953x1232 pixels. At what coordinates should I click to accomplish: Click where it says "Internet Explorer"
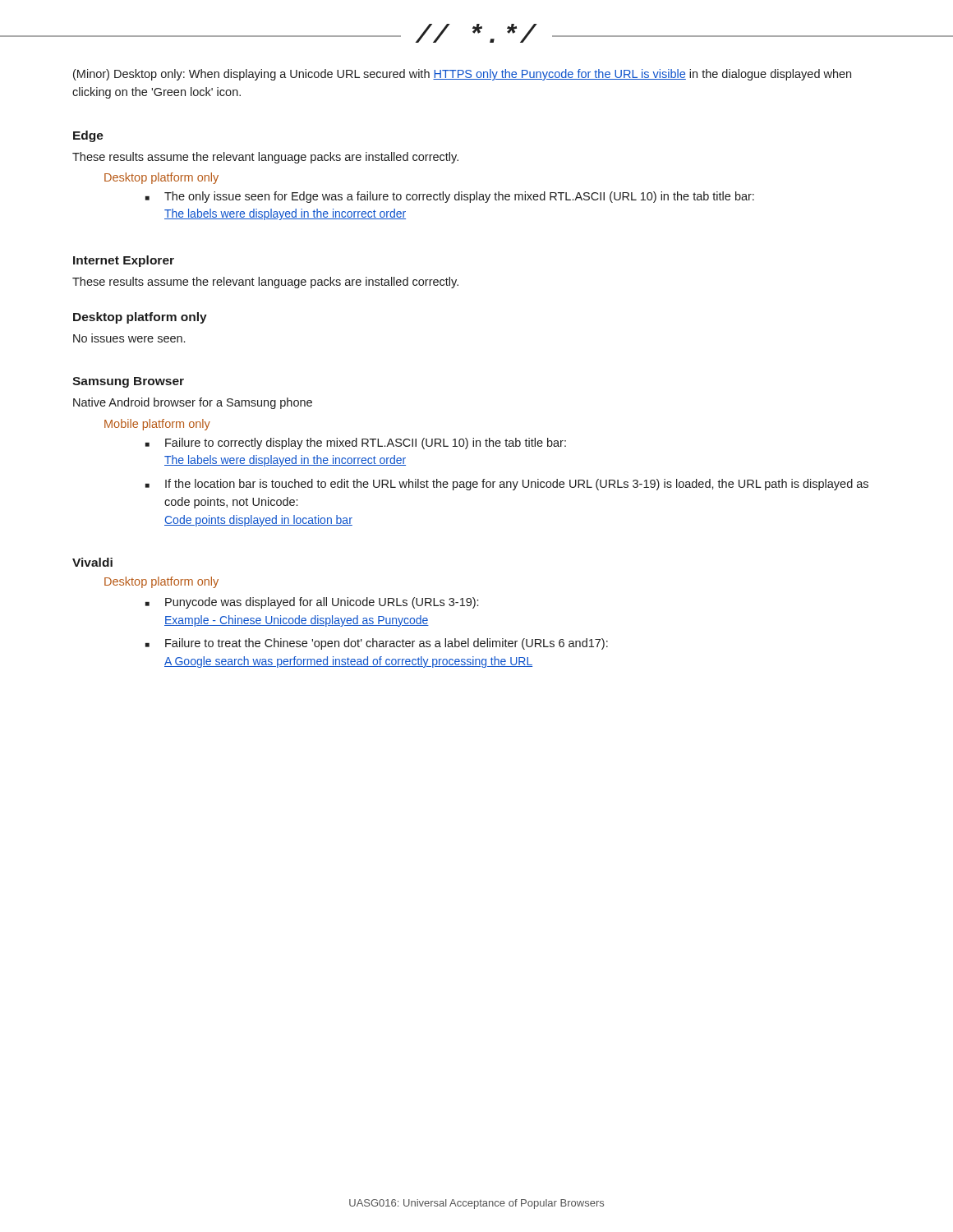(123, 260)
